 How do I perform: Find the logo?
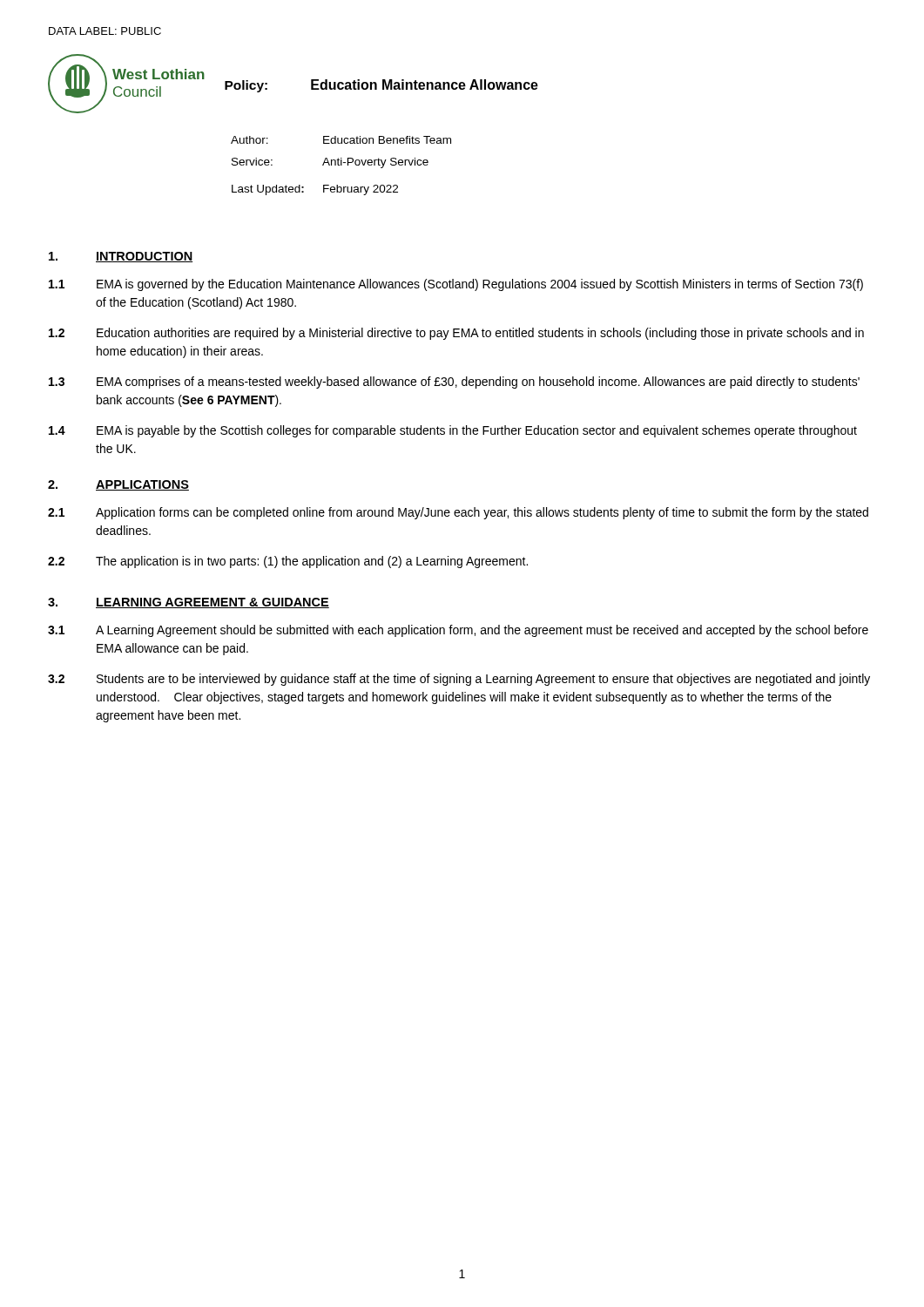(126, 84)
